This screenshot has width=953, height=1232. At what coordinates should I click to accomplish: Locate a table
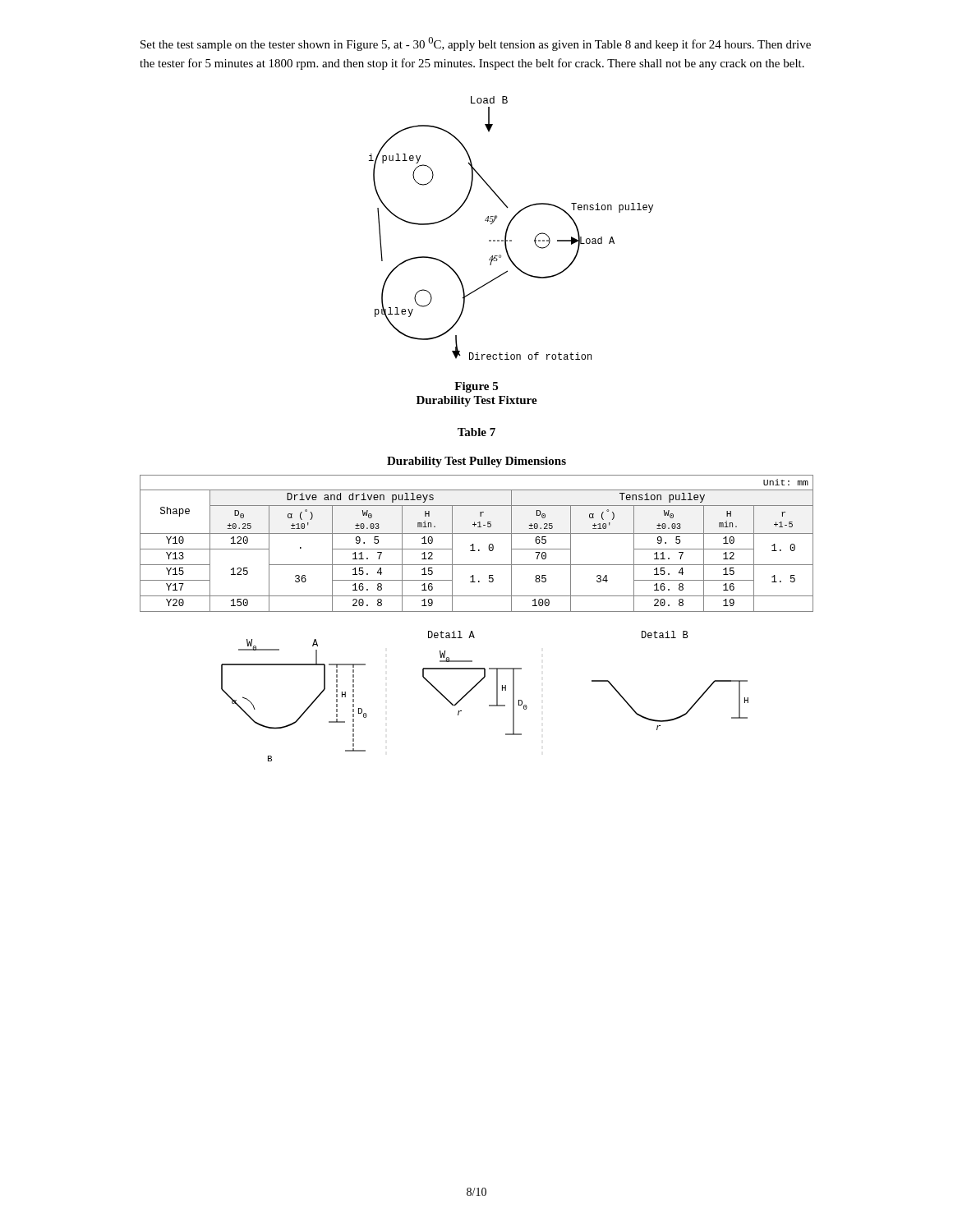click(476, 543)
